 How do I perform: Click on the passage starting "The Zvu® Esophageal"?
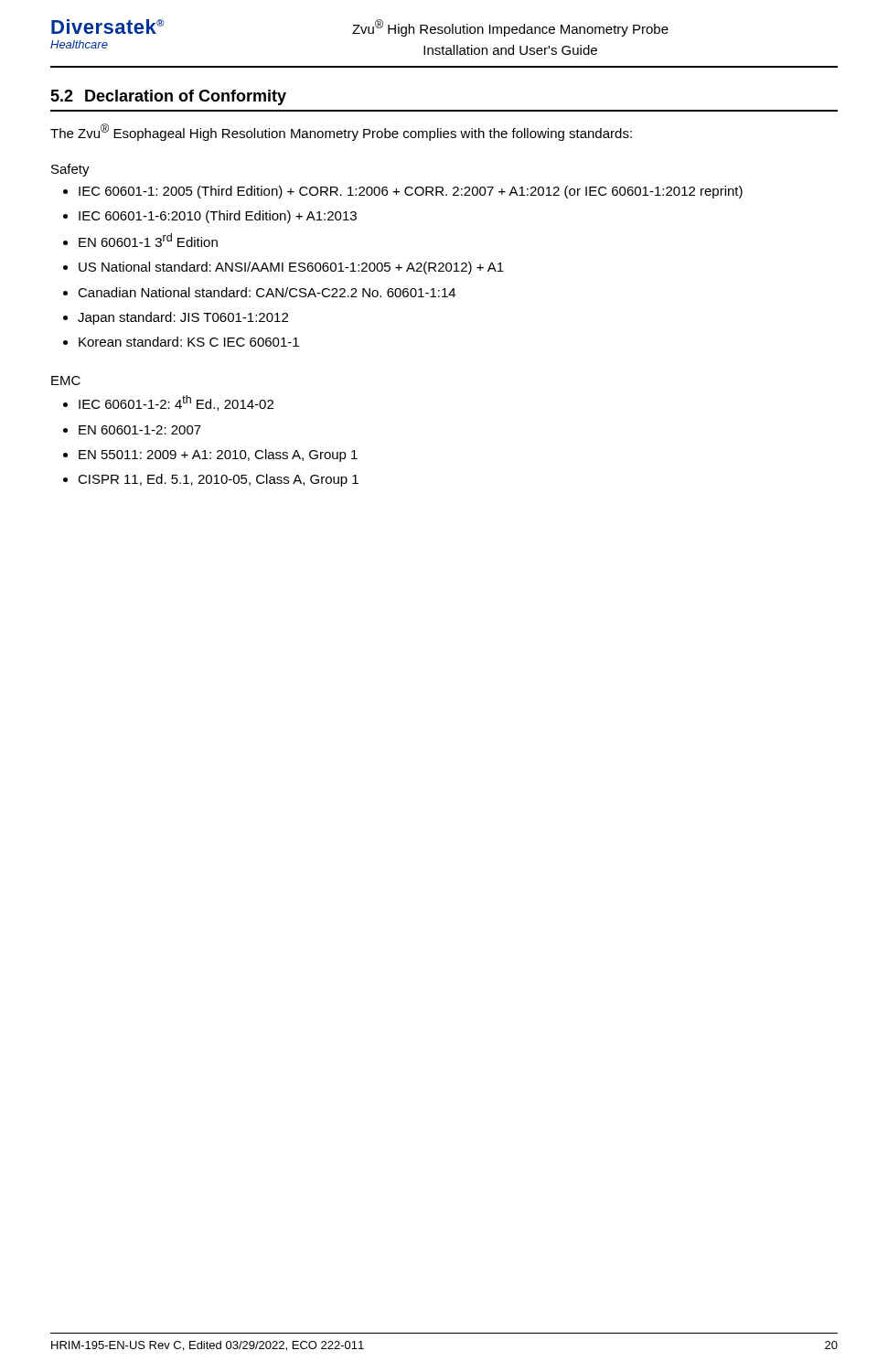(342, 132)
